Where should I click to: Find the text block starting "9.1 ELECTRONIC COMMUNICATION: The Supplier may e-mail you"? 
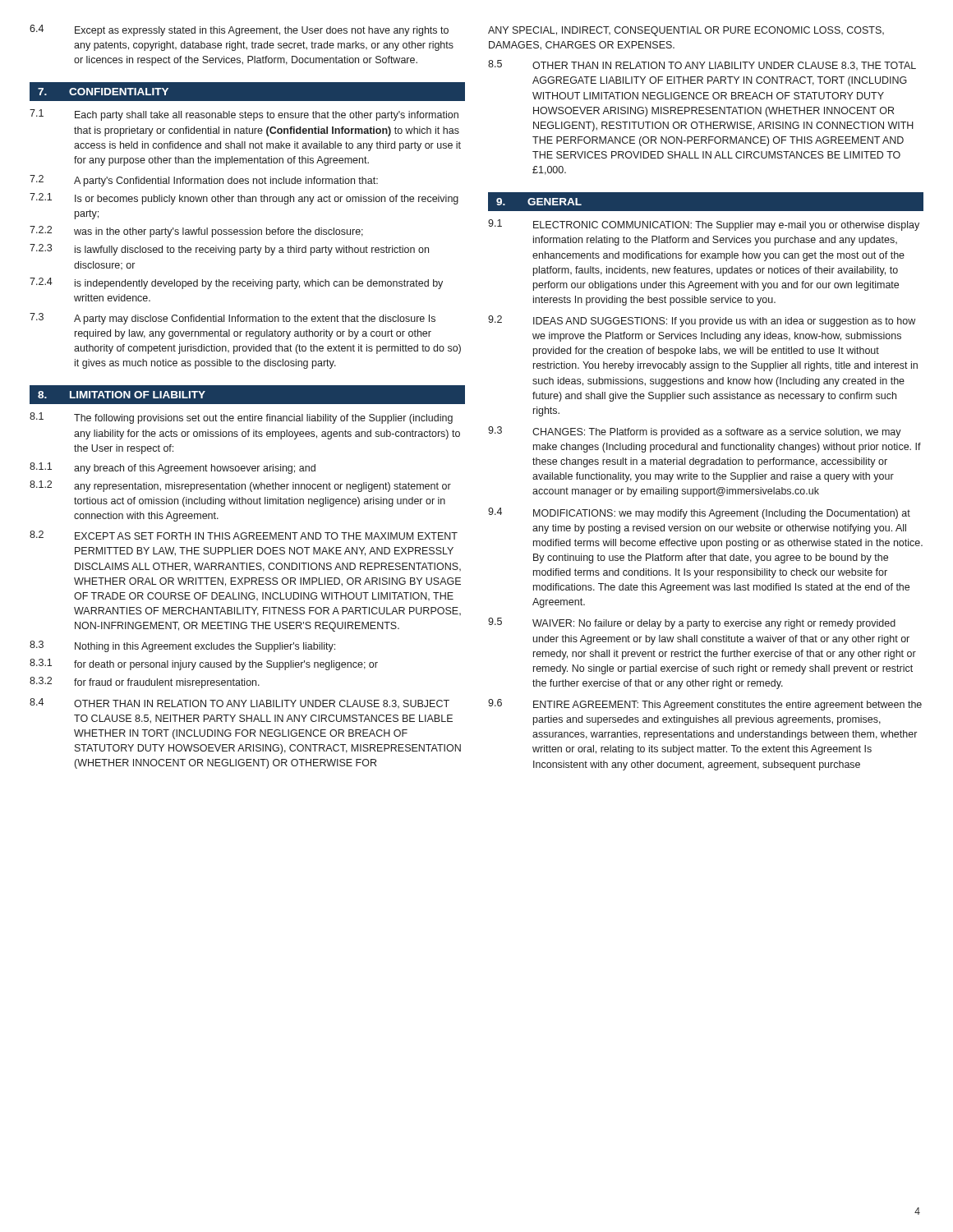coord(706,262)
